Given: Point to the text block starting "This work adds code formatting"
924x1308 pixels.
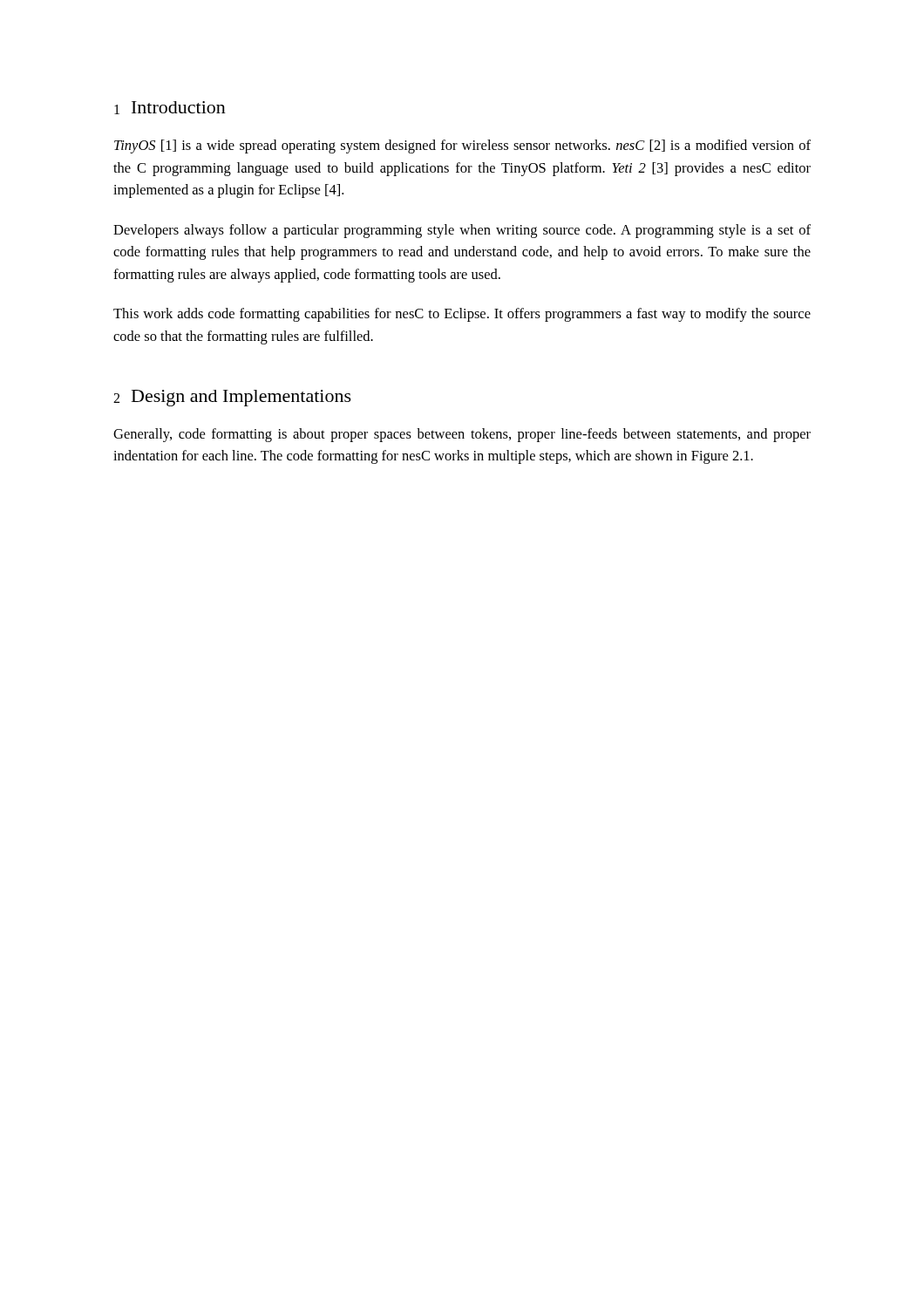Looking at the screenshot, I should (462, 325).
